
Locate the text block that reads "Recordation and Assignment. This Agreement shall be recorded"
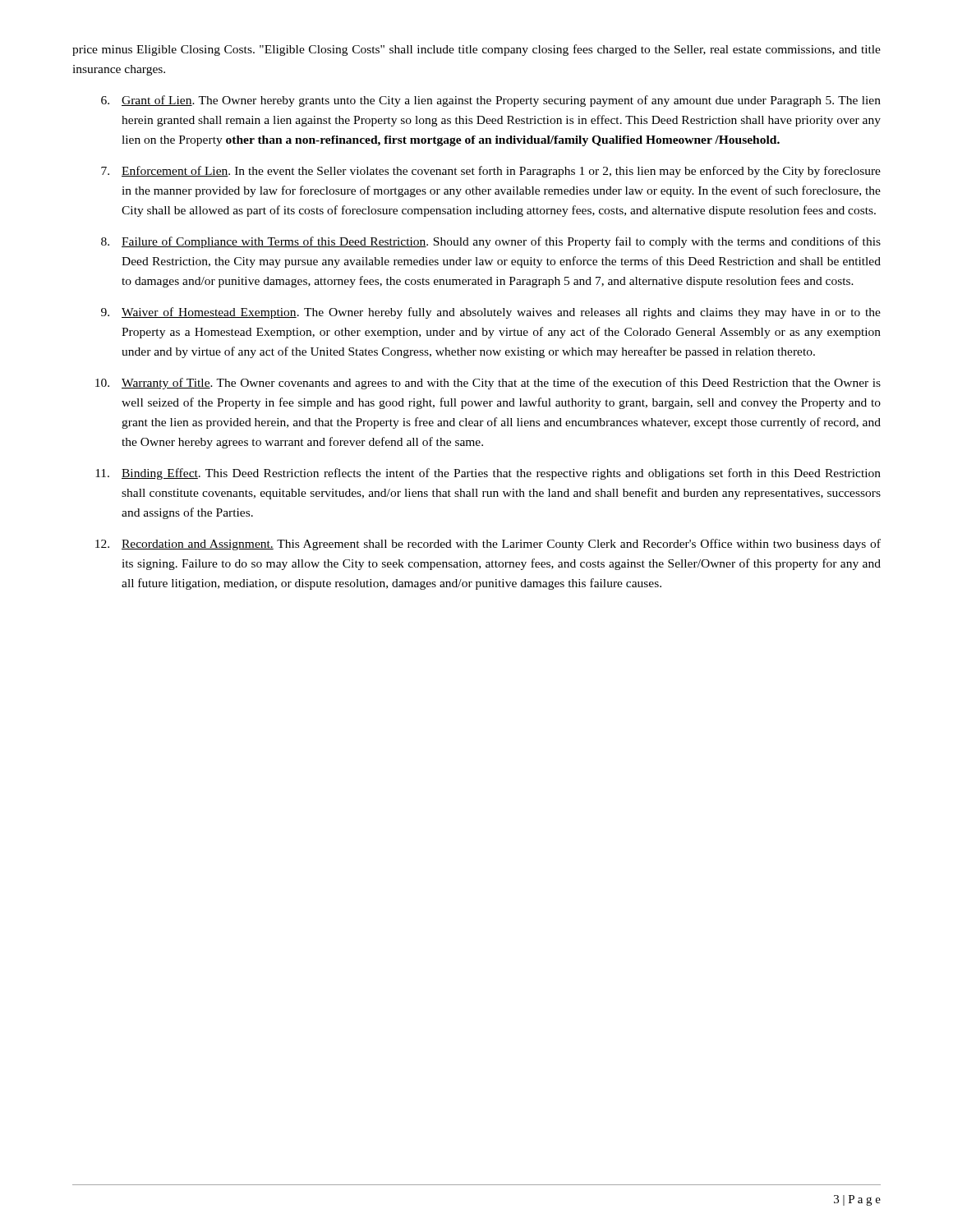click(476, 564)
